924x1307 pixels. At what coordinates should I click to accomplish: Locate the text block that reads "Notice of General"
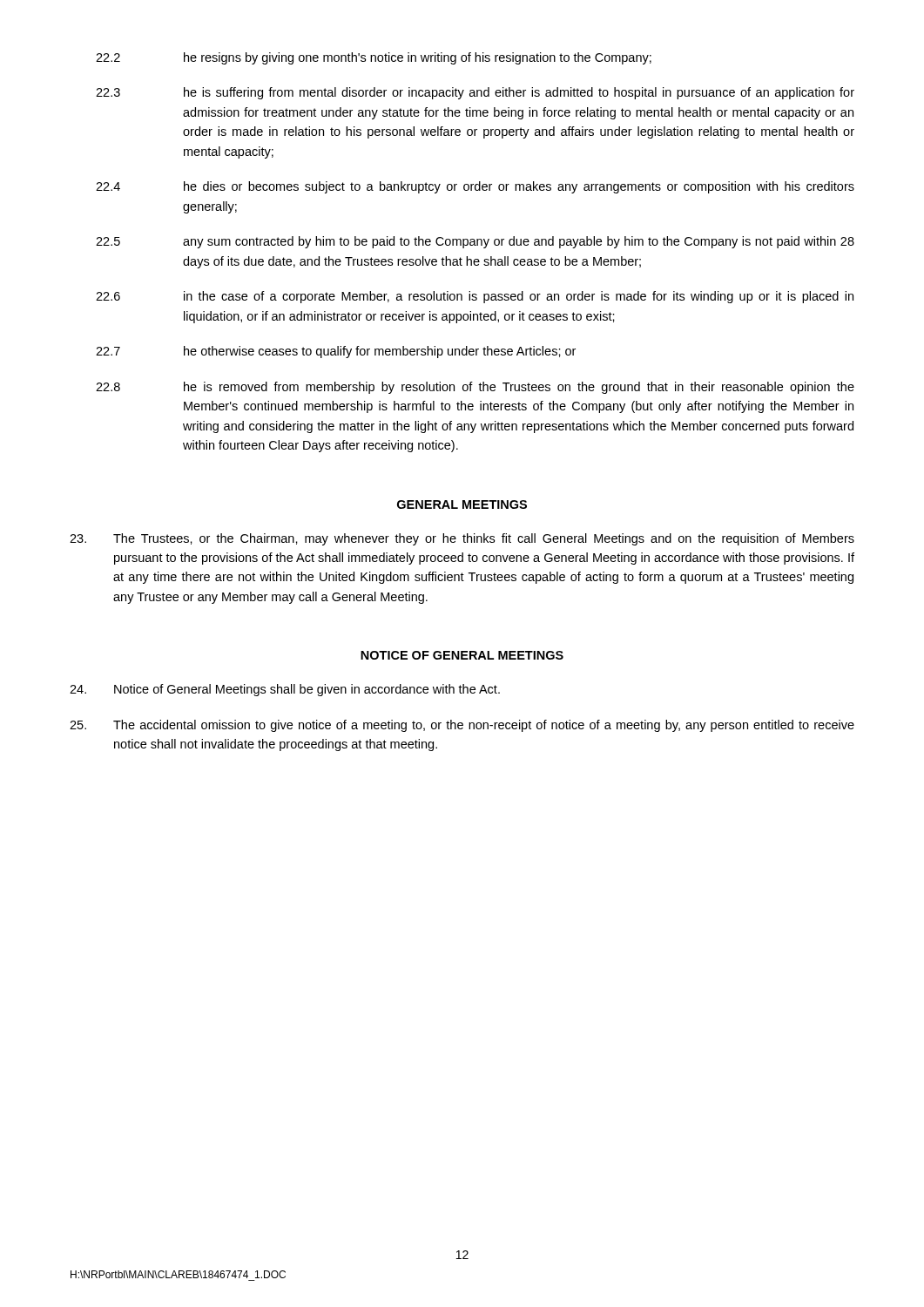(x=462, y=690)
